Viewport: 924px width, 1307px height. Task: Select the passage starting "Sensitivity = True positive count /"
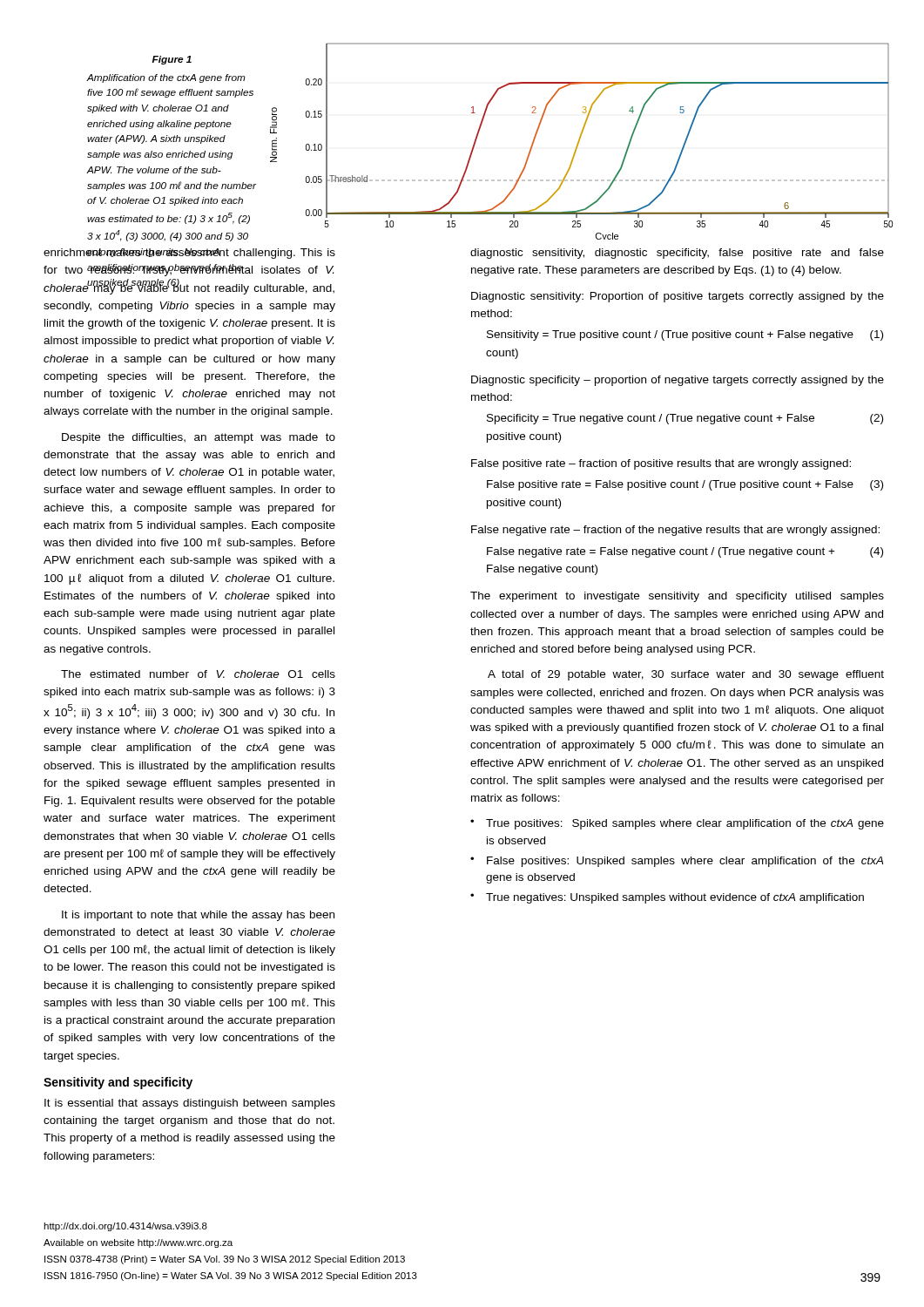(685, 344)
